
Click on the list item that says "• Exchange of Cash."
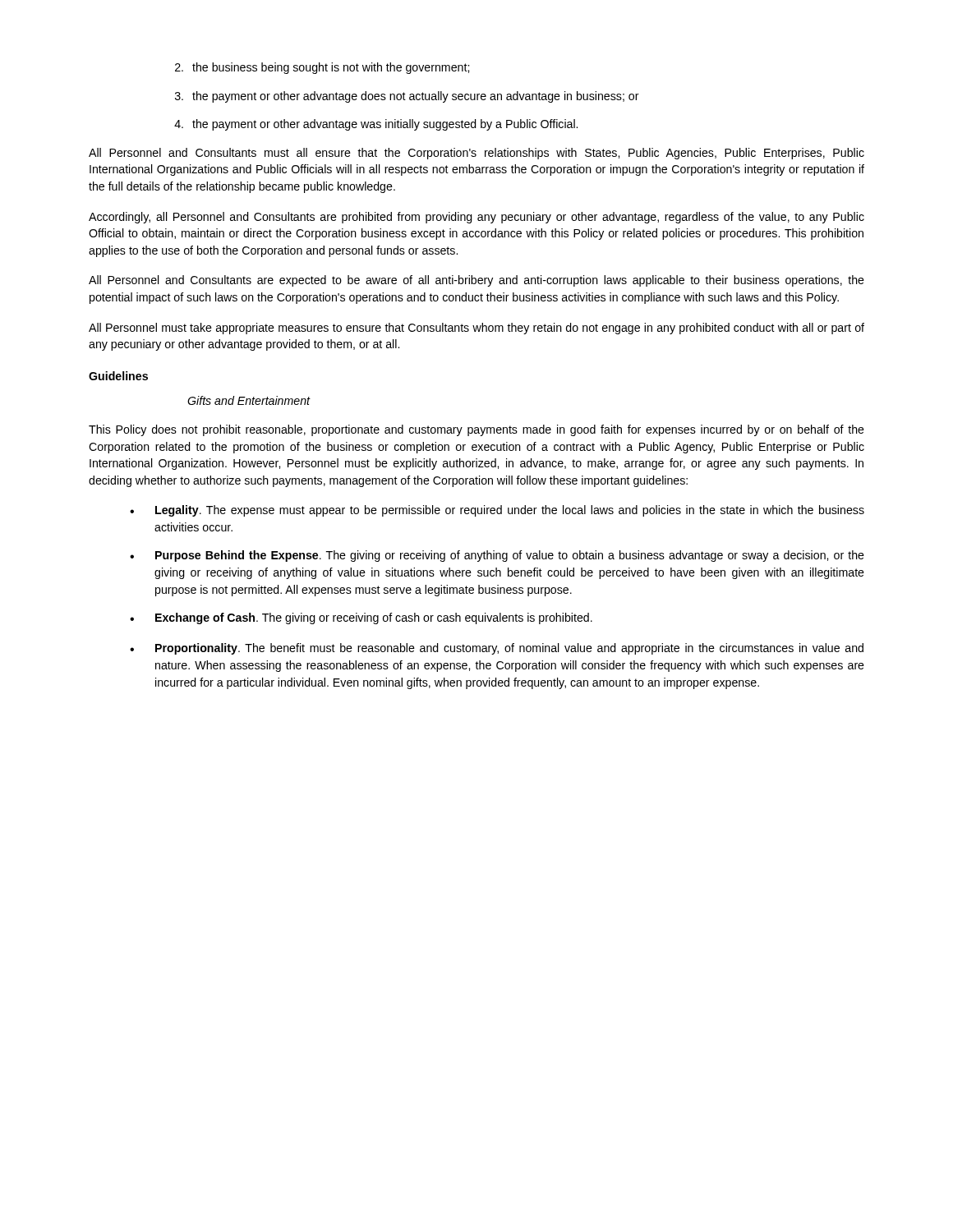click(497, 619)
